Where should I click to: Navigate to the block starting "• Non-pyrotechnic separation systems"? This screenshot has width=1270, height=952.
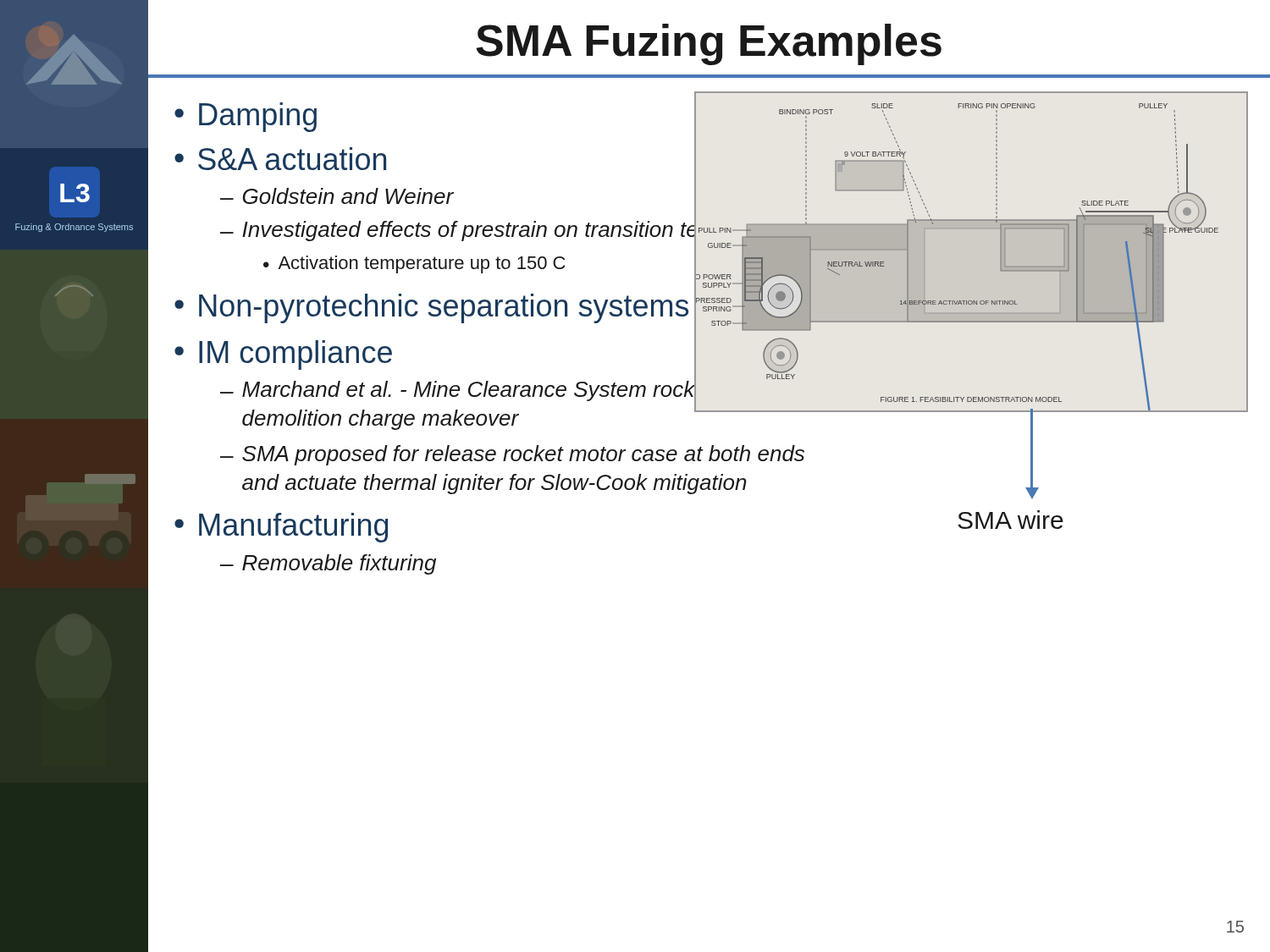coord(432,306)
